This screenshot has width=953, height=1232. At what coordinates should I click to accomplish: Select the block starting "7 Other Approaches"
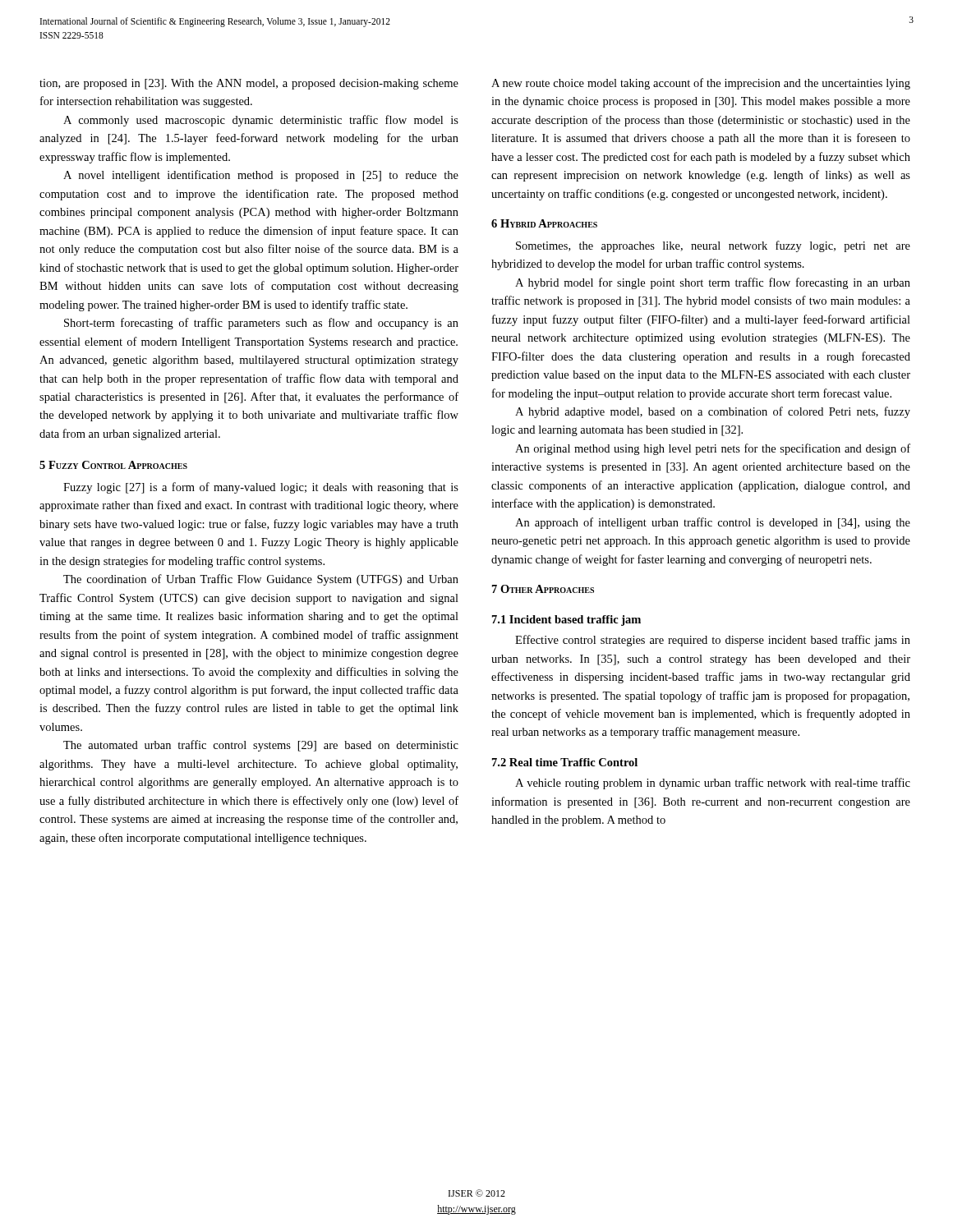tap(543, 589)
